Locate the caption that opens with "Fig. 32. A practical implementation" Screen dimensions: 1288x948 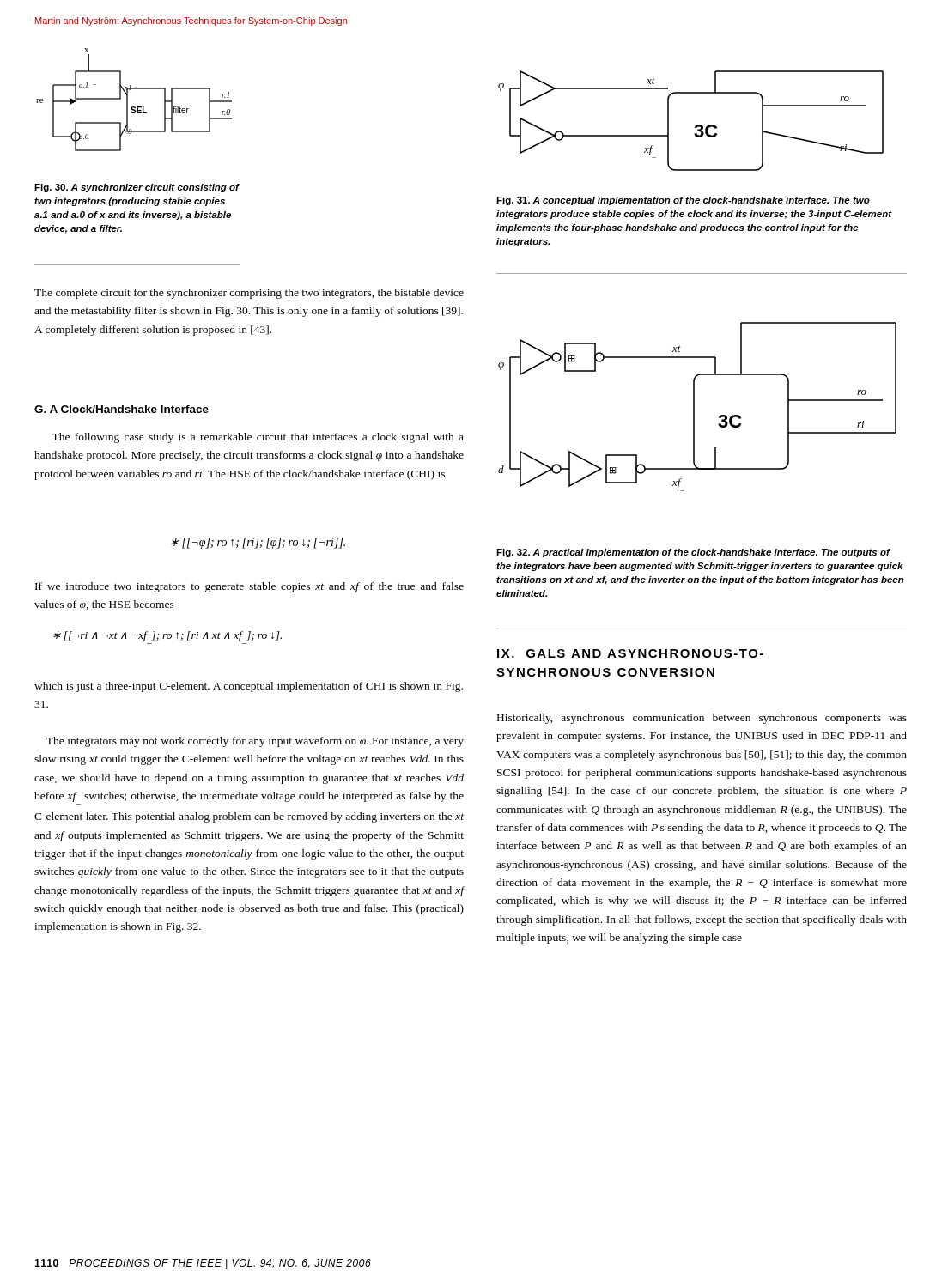click(700, 573)
